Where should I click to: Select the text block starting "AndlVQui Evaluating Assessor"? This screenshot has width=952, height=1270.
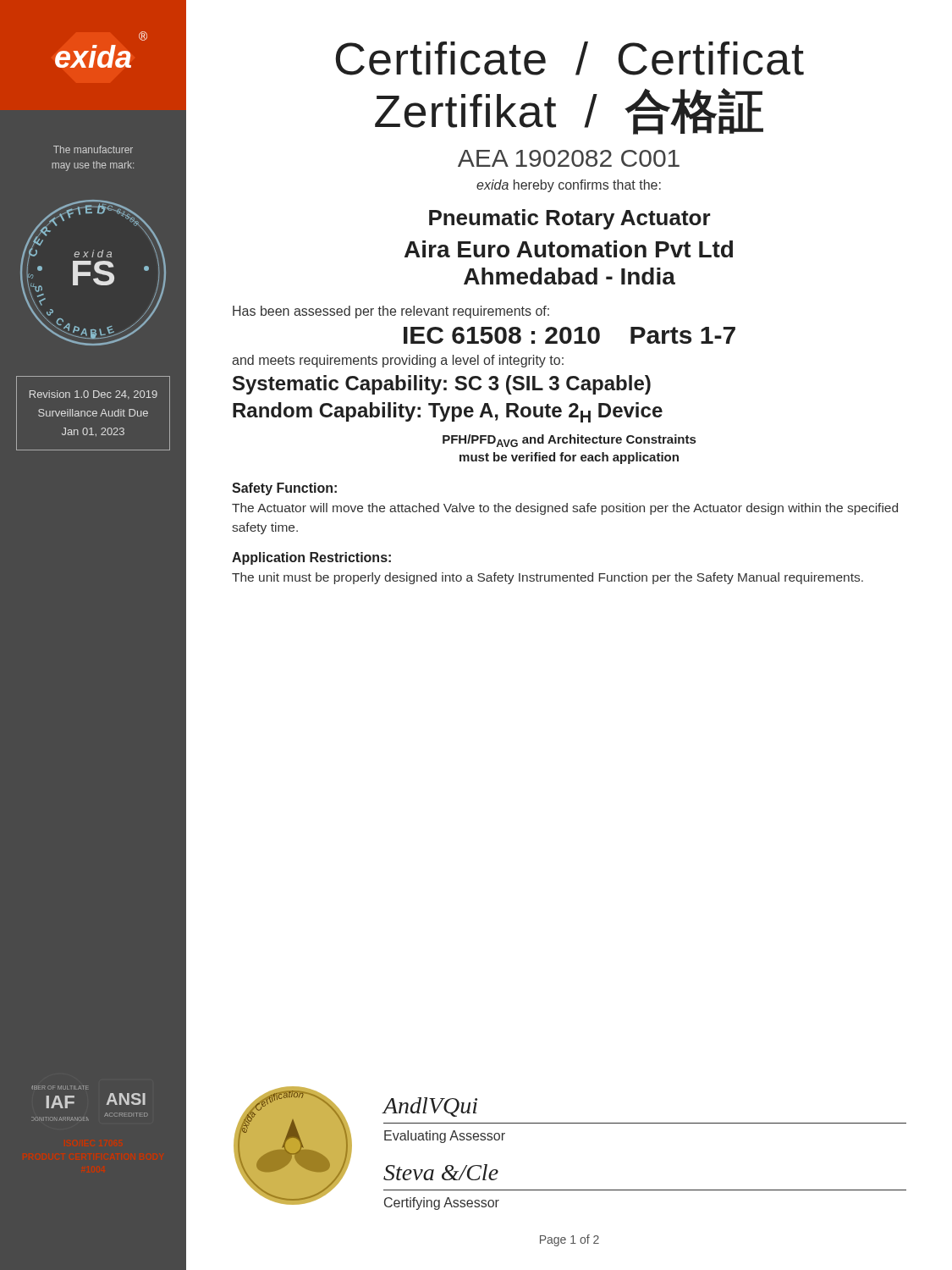tap(645, 1118)
